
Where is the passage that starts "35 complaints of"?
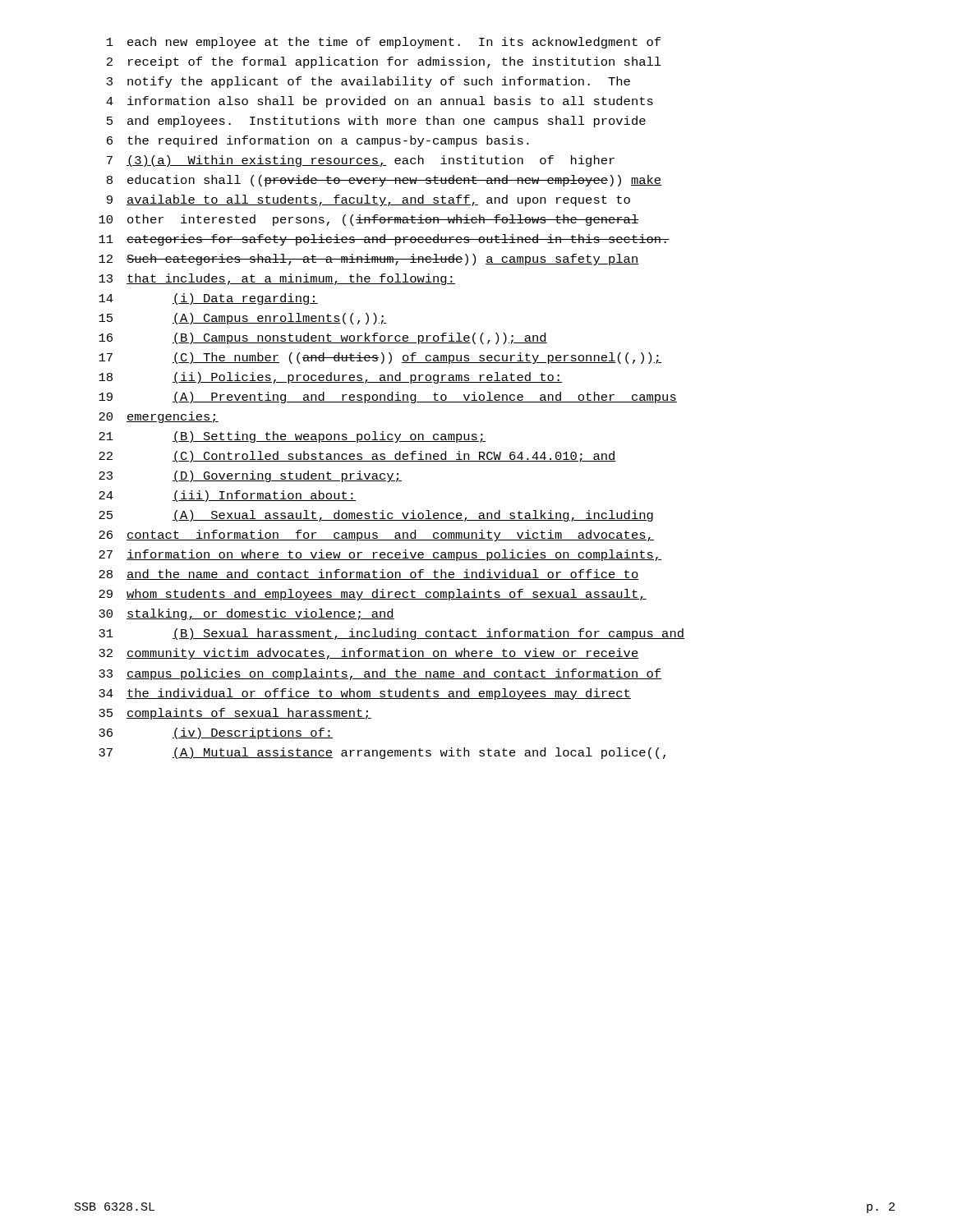[x=235, y=714]
